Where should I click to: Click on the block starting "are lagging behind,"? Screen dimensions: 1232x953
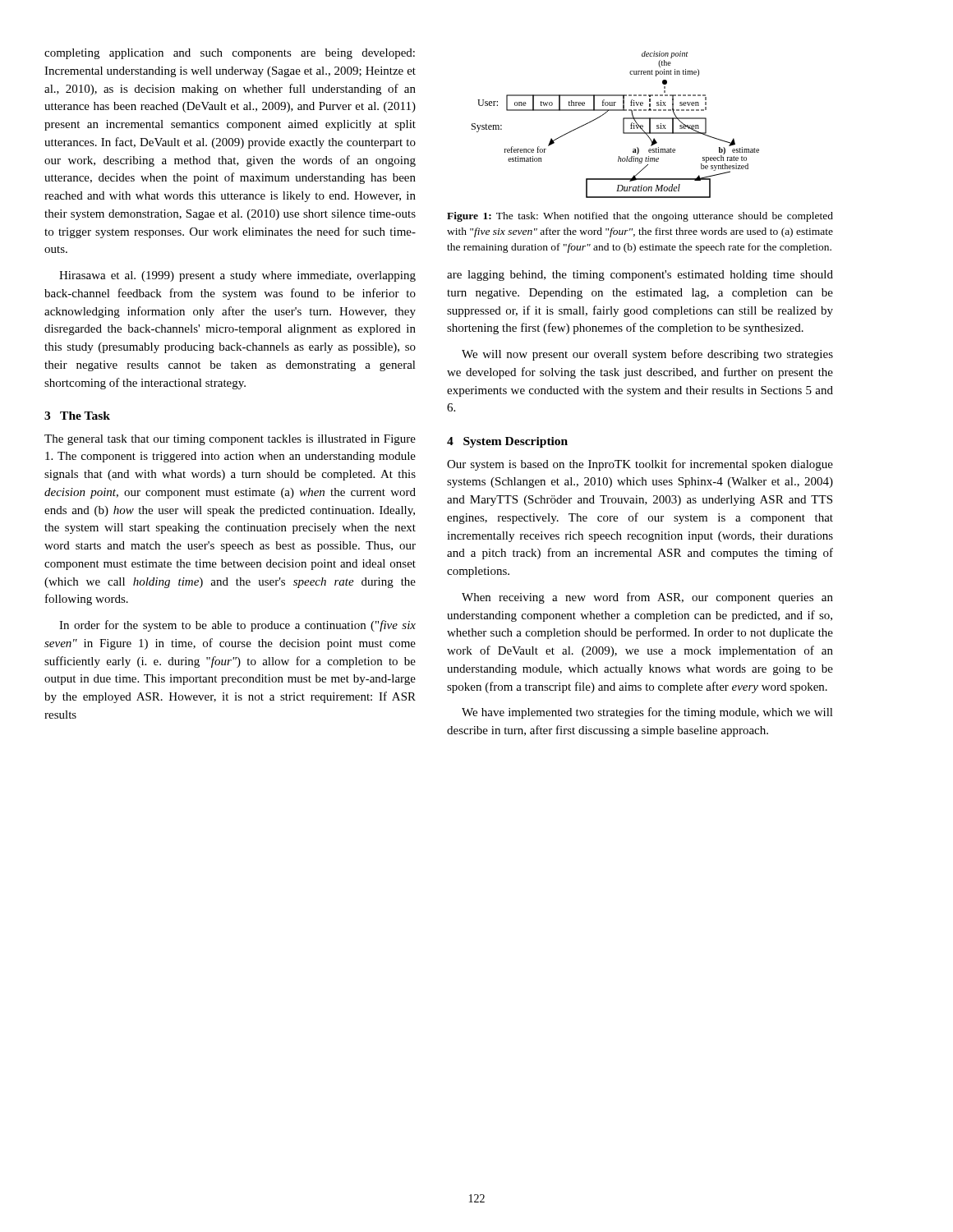640,302
